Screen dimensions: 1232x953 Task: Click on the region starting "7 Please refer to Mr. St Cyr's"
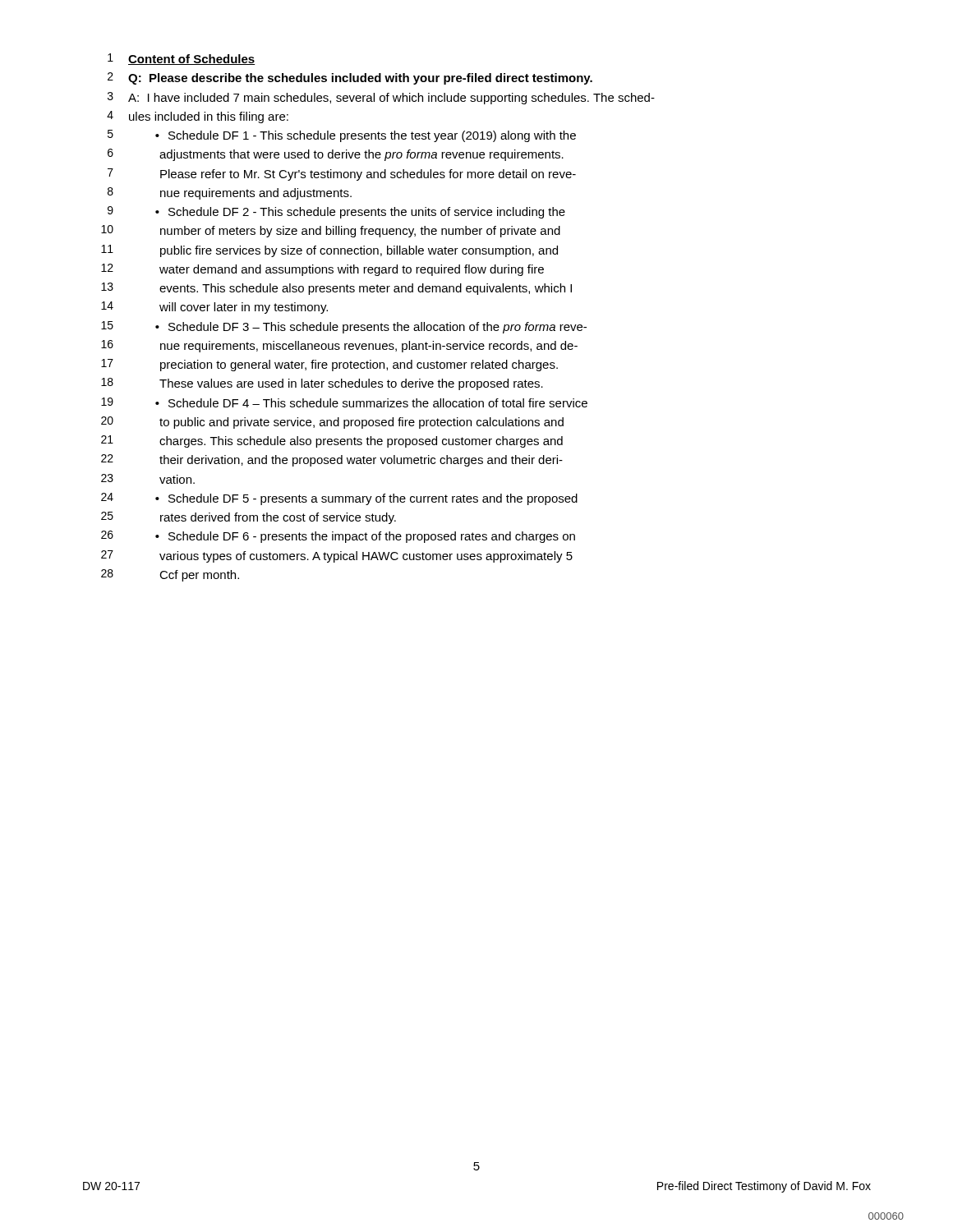coord(464,173)
